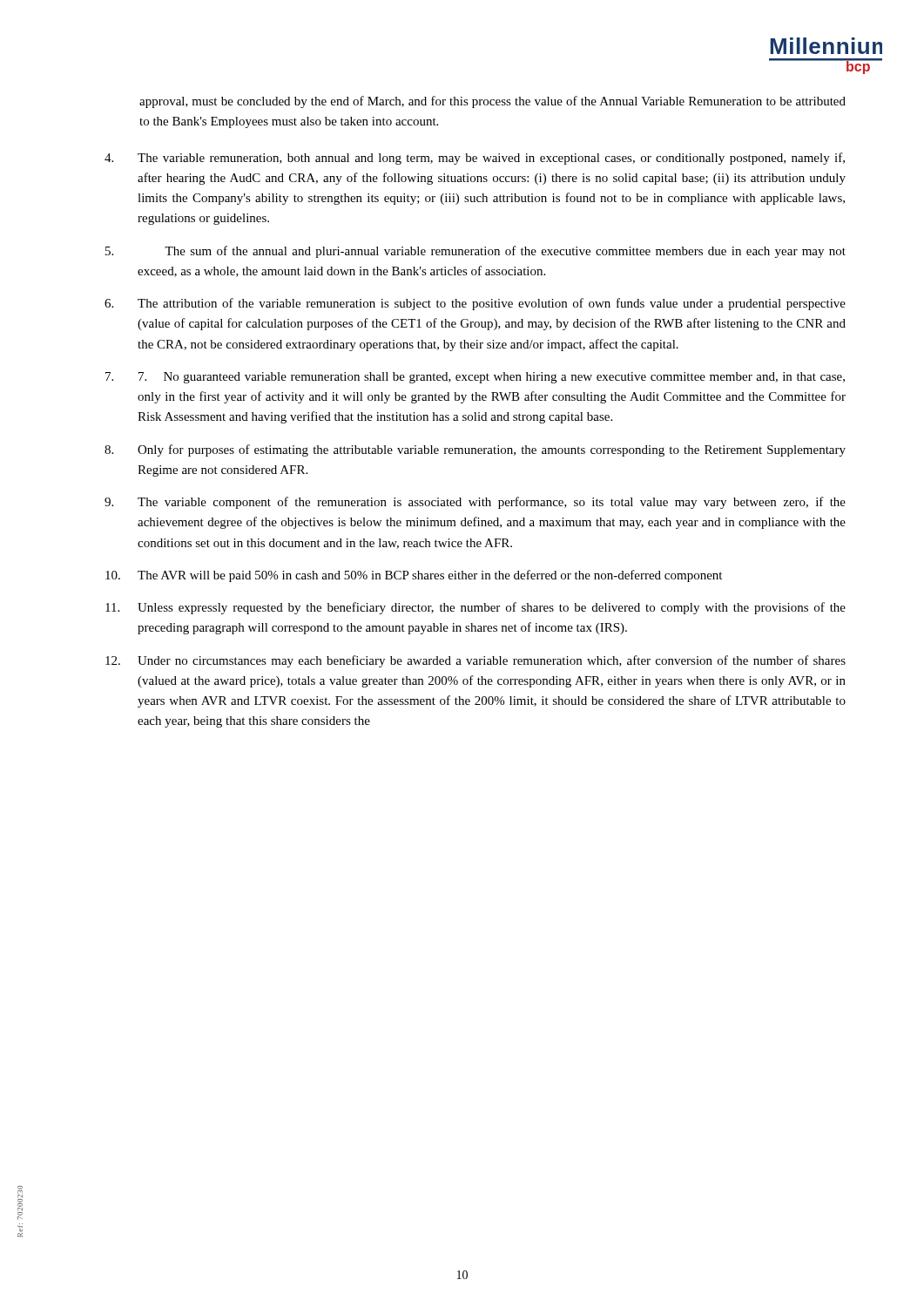The height and width of the screenshot is (1307, 924).
Task: Select the passage starting "approval, must be concluded"
Action: 492,111
